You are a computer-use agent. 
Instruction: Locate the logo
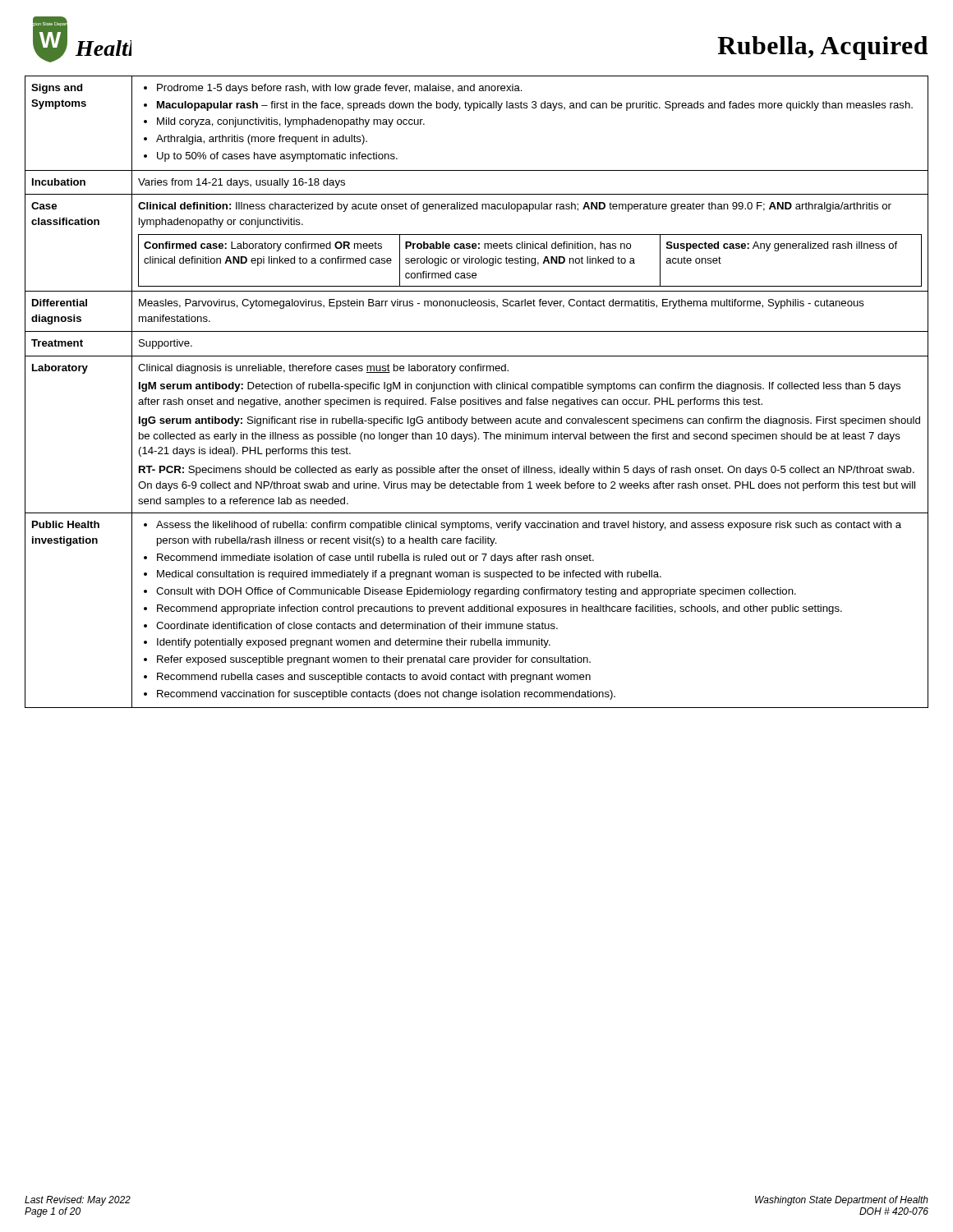[78, 39]
